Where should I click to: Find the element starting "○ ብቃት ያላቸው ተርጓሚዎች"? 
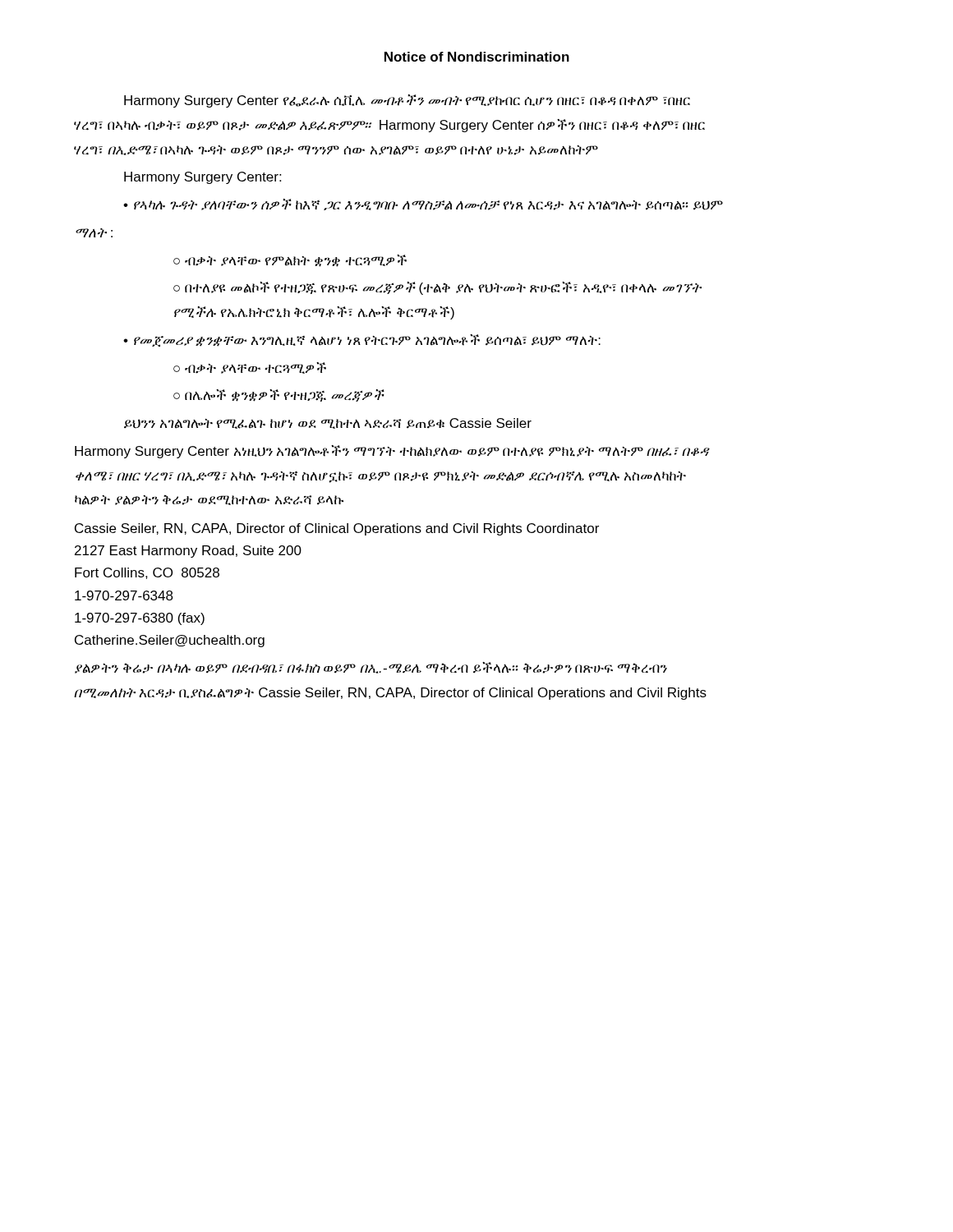[250, 368]
